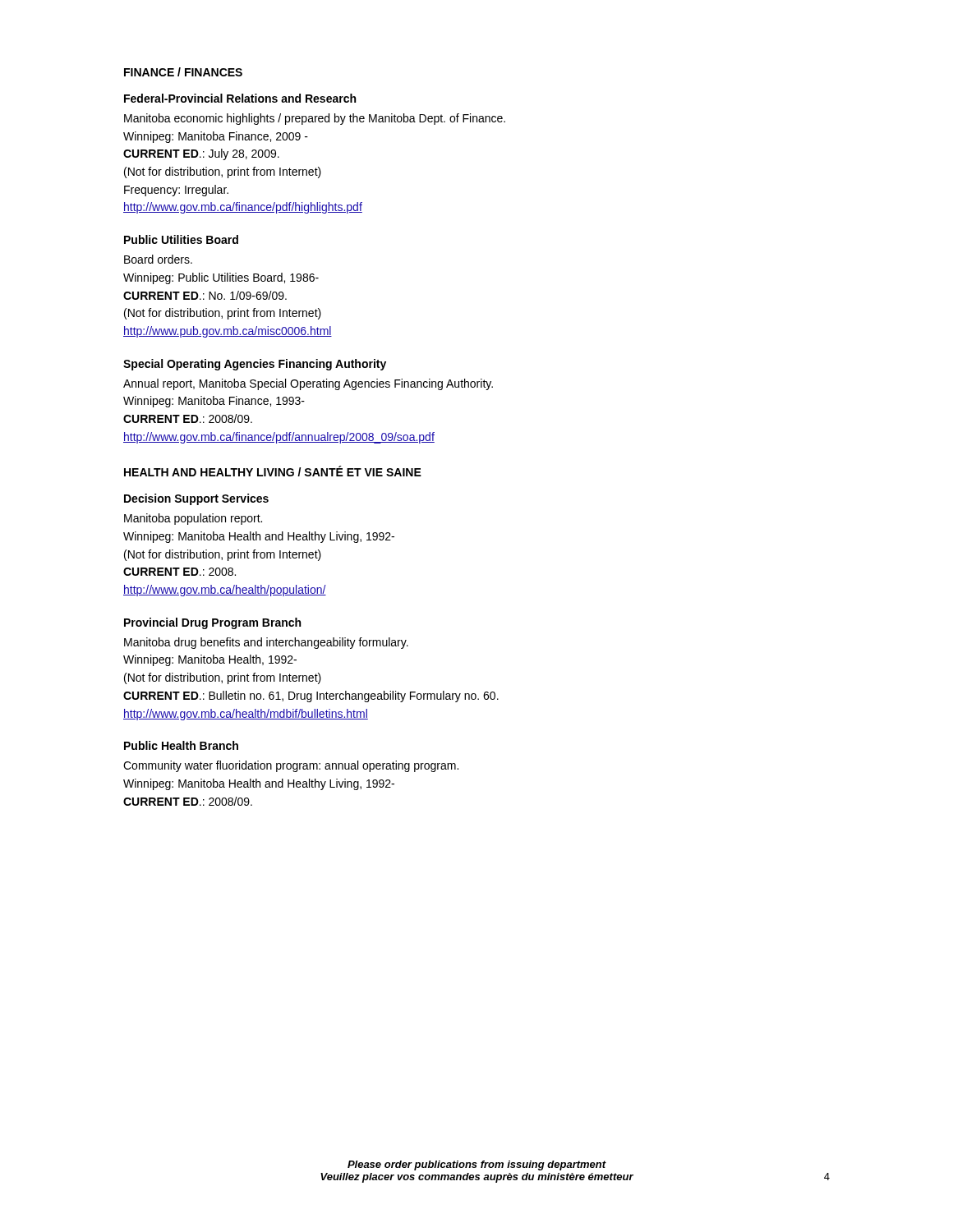Click on the region starting "Manitoba economic highlights / prepared by the"
Screen dimensions: 1232x953
[x=315, y=163]
